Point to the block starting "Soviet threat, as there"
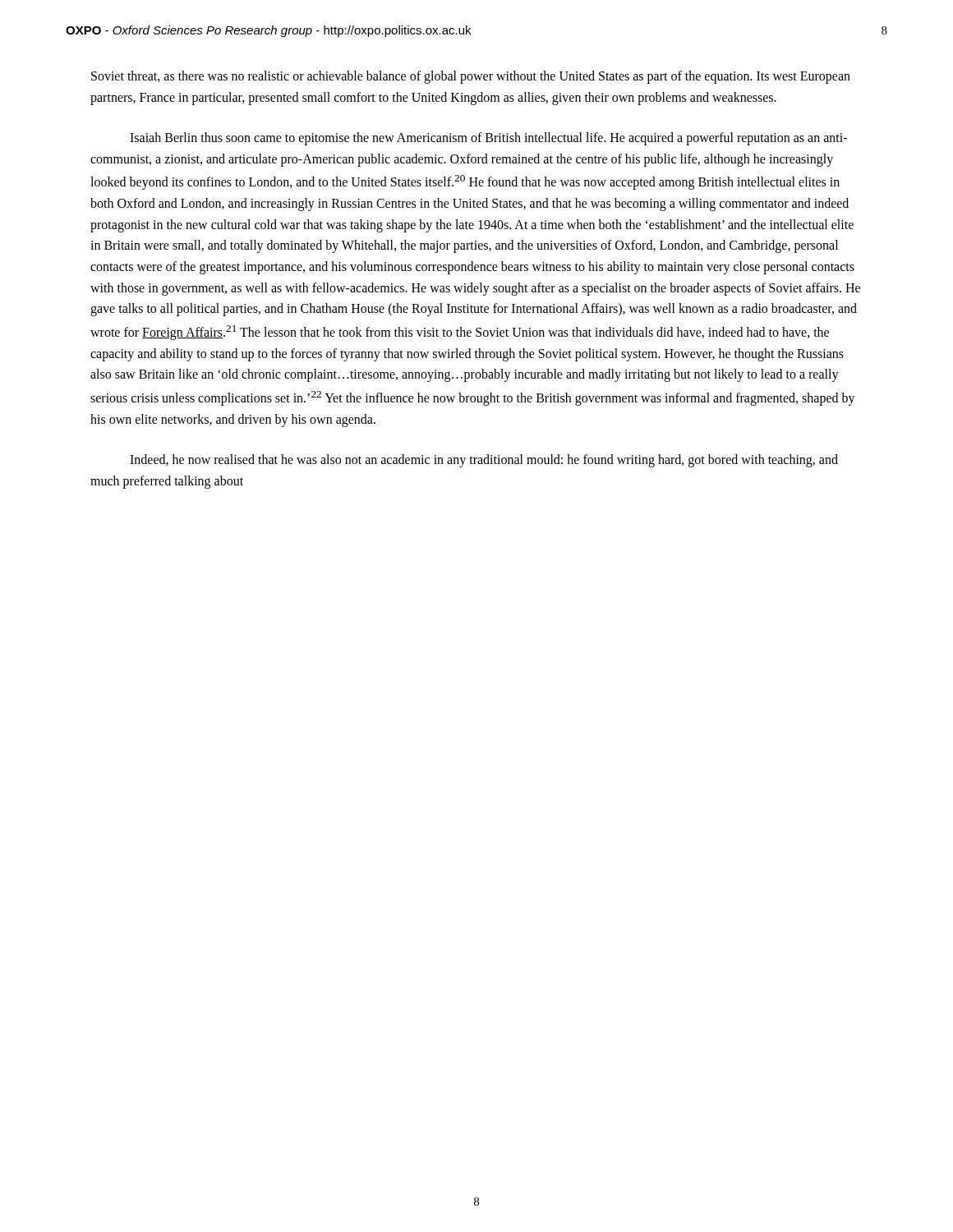This screenshot has height=1232, width=953. click(470, 86)
